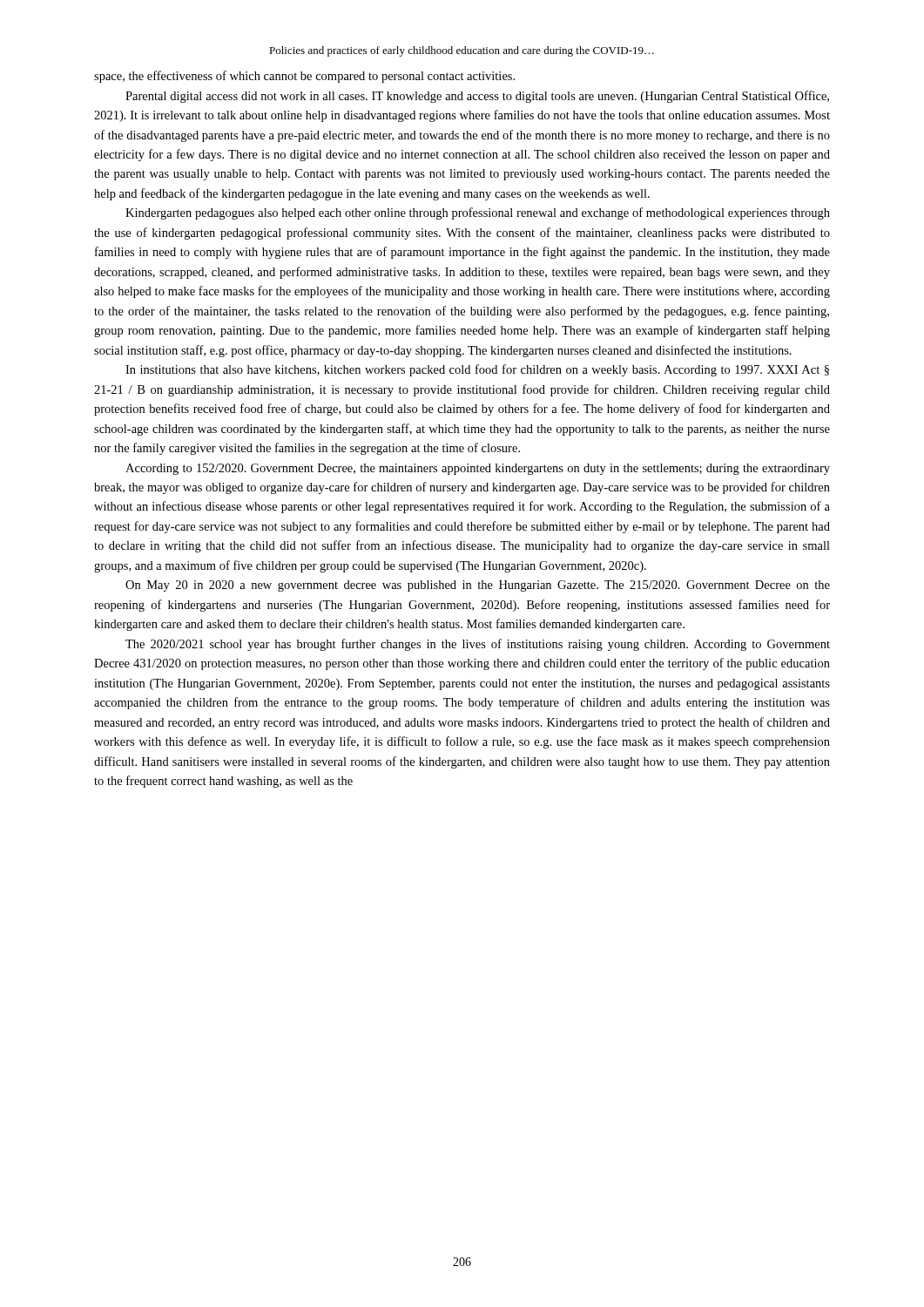This screenshot has height=1307, width=924.
Task: Click on the text block that reads "In institutions that also have kitchens, kitchen"
Action: click(462, 409)
